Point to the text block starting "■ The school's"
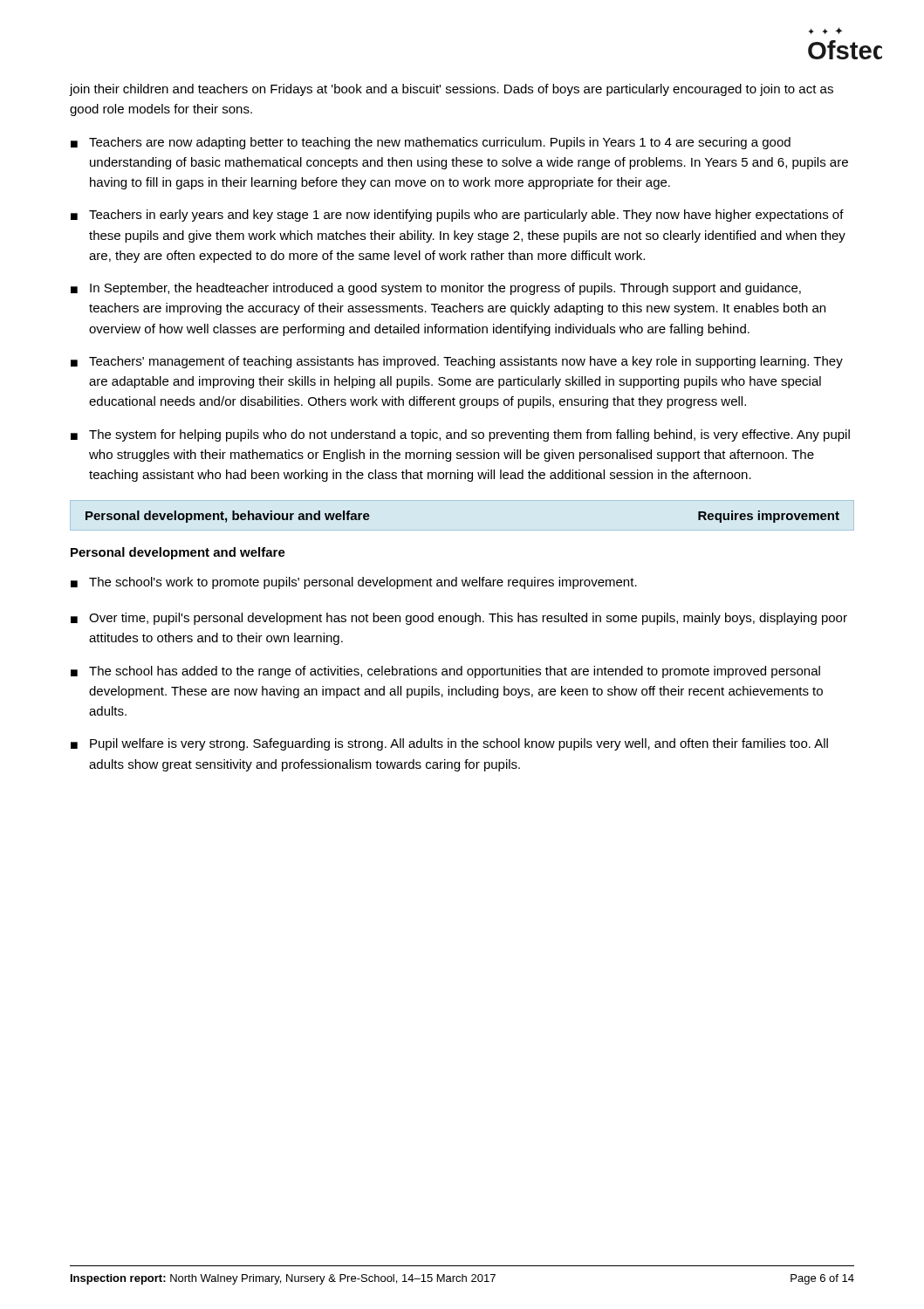The height and width of the screenshot is (1309, 924). click(x=462, y=583)
